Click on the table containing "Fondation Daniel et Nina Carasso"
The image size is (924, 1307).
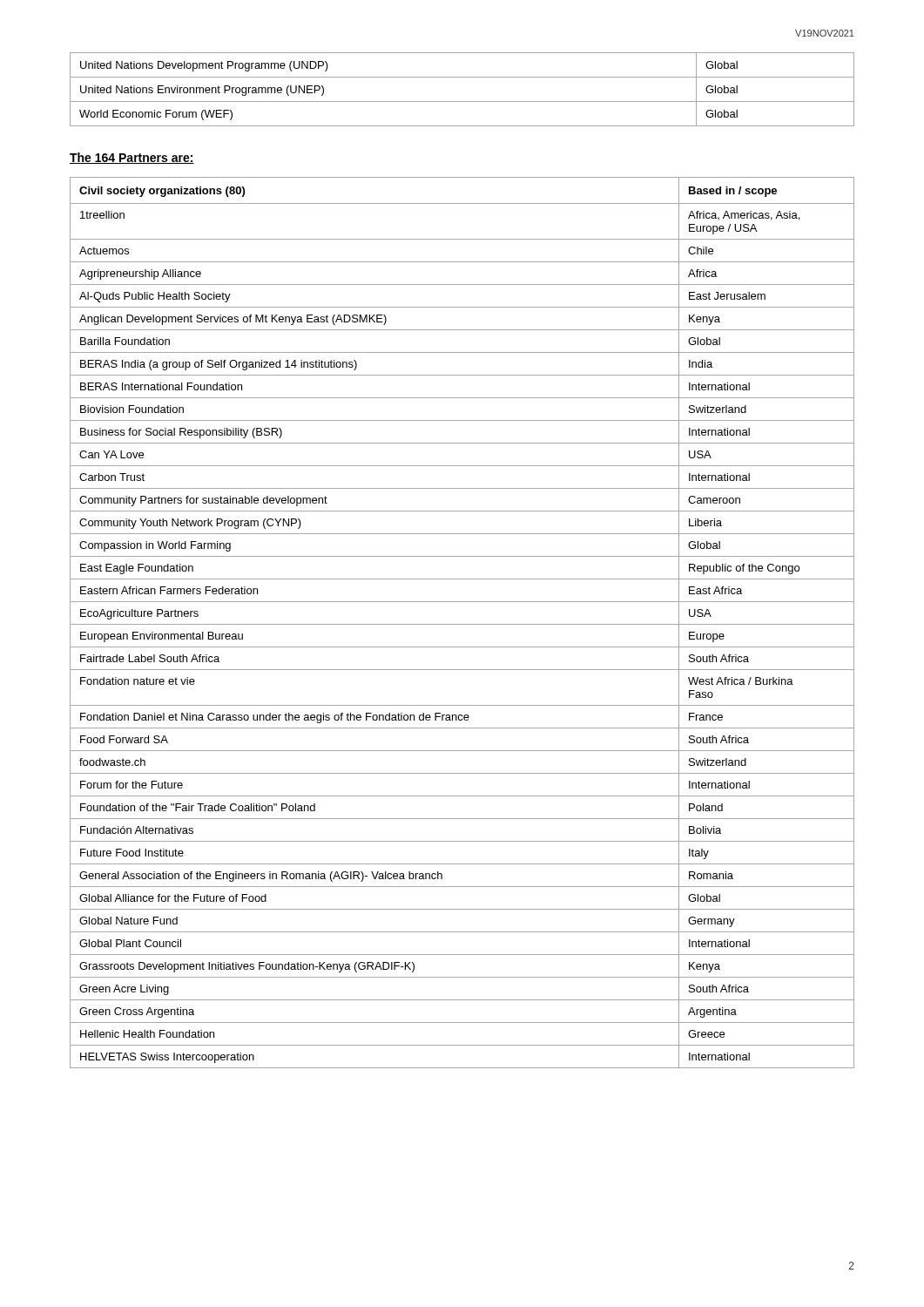click(462, 623)
